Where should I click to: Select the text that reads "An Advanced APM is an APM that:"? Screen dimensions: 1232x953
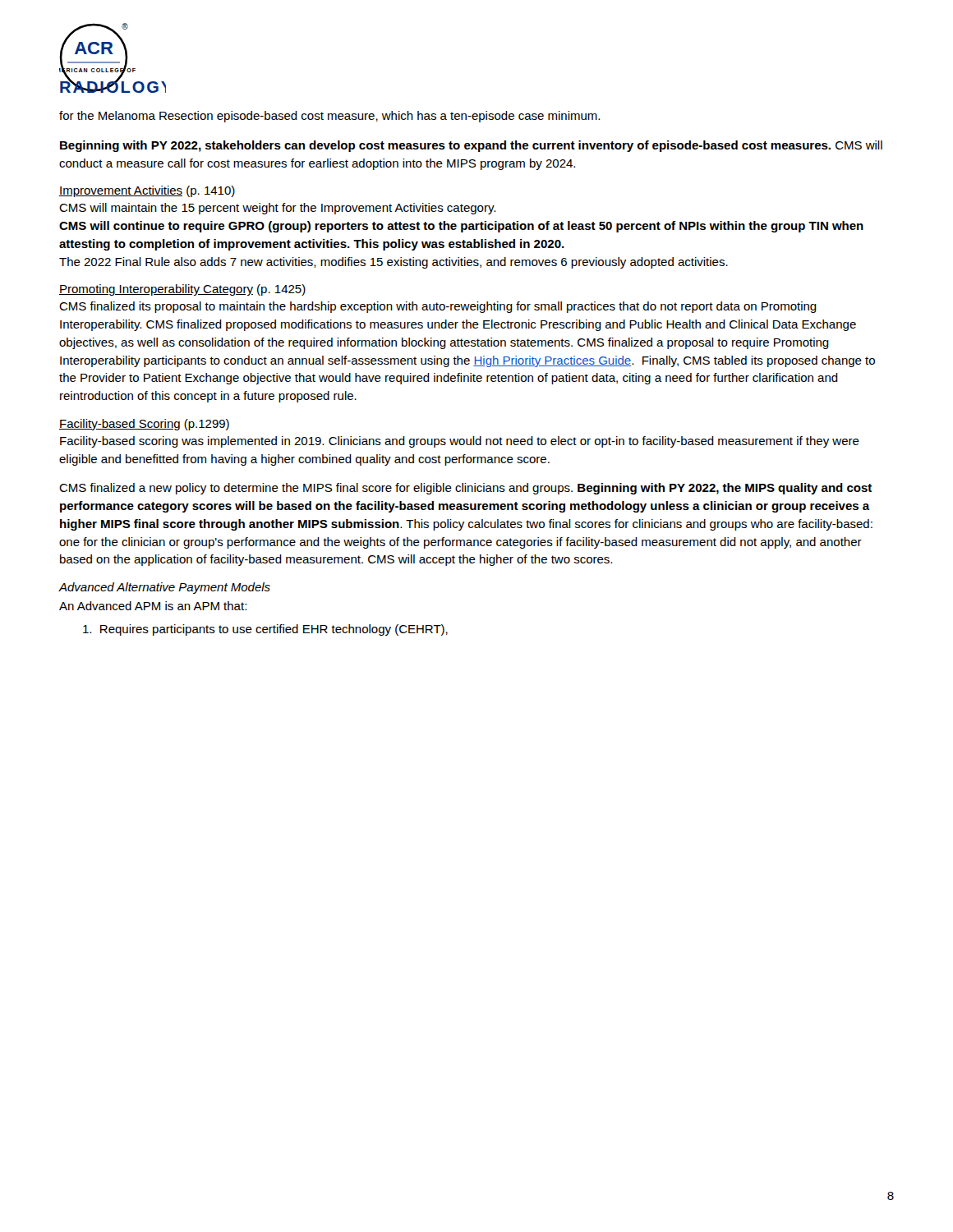point(153,606)
